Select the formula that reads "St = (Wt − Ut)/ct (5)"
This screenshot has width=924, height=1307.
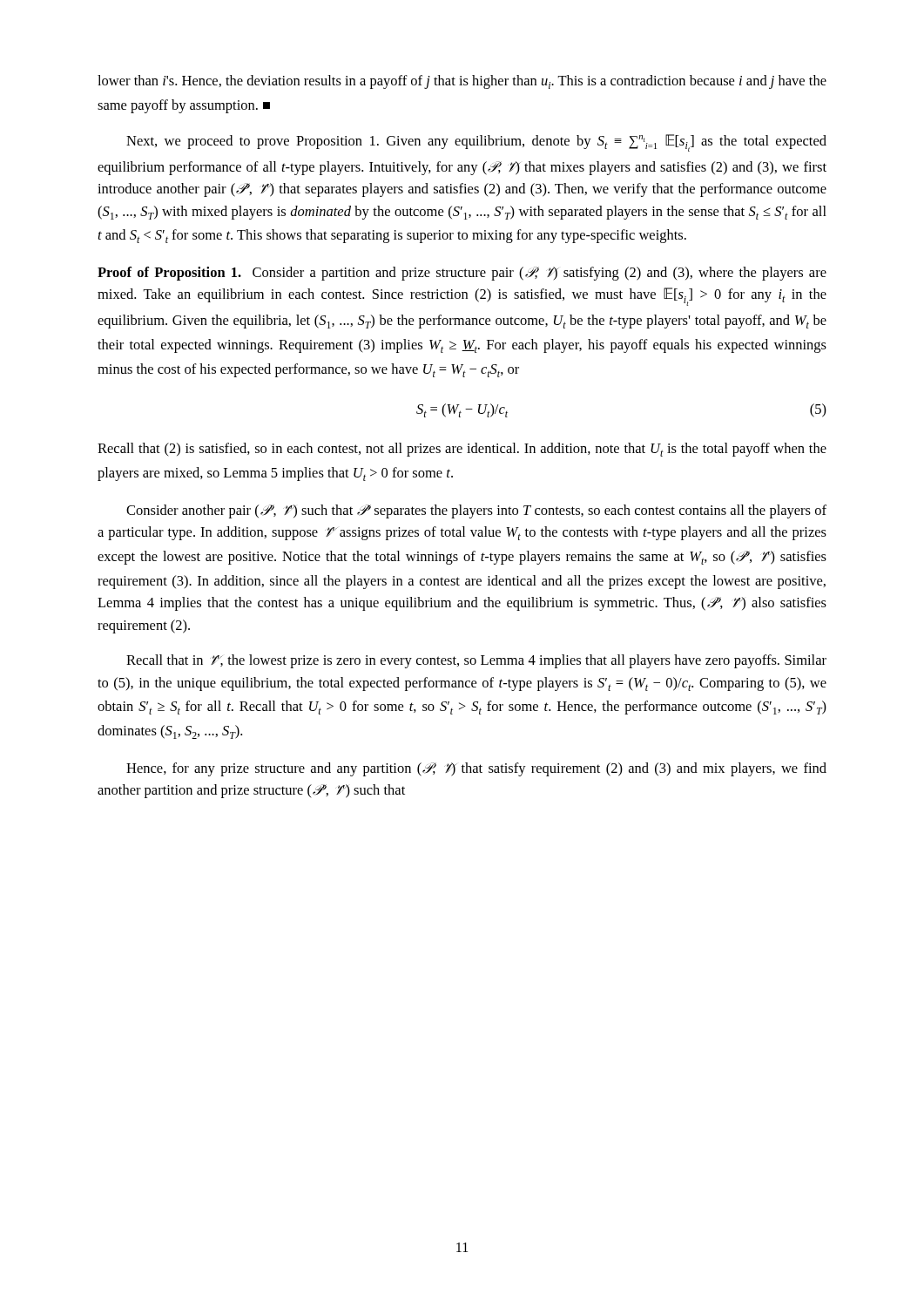pos(454,410)
